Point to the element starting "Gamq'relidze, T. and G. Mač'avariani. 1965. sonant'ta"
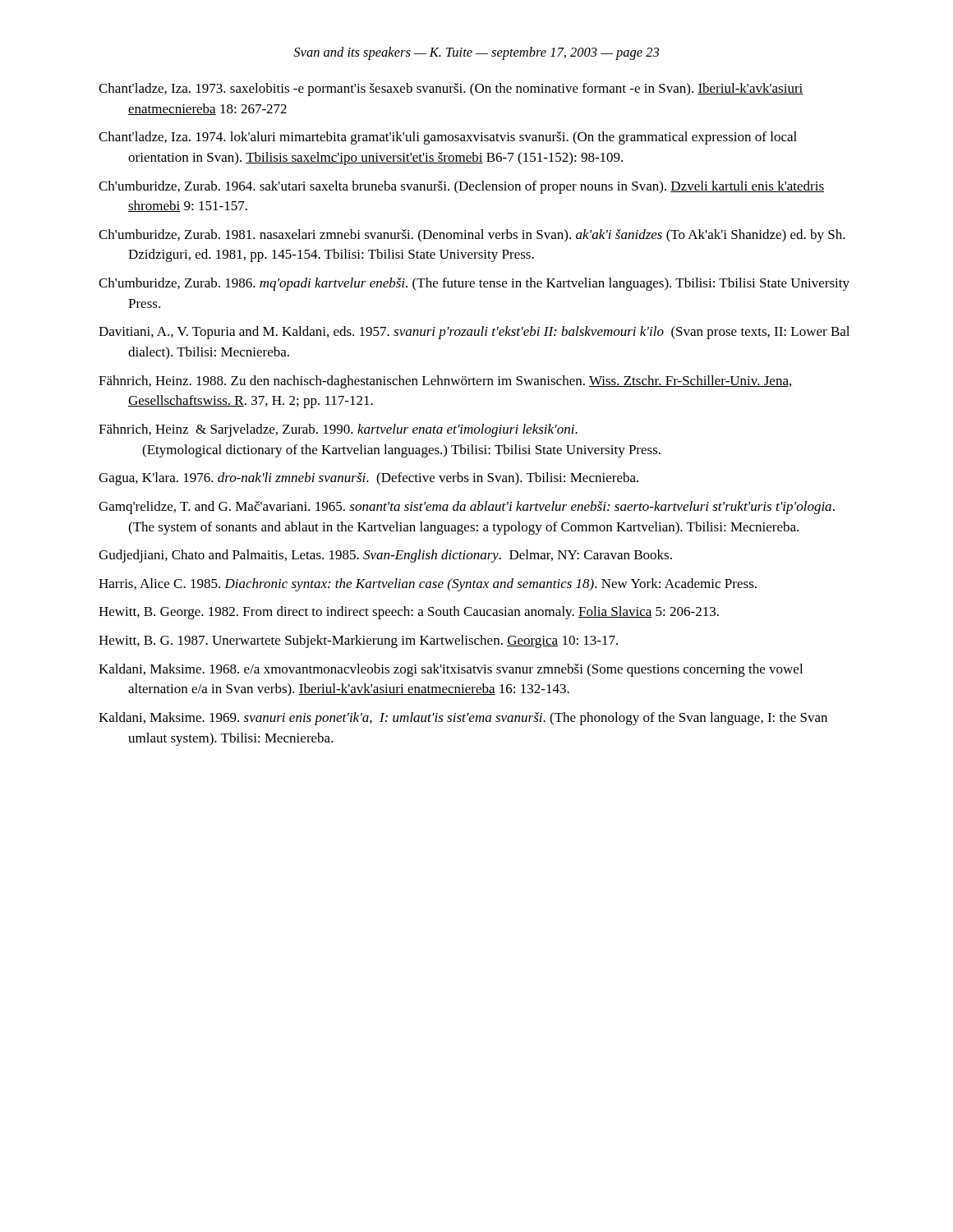The width and height of the screenshot is (953, 1232). 467,516
